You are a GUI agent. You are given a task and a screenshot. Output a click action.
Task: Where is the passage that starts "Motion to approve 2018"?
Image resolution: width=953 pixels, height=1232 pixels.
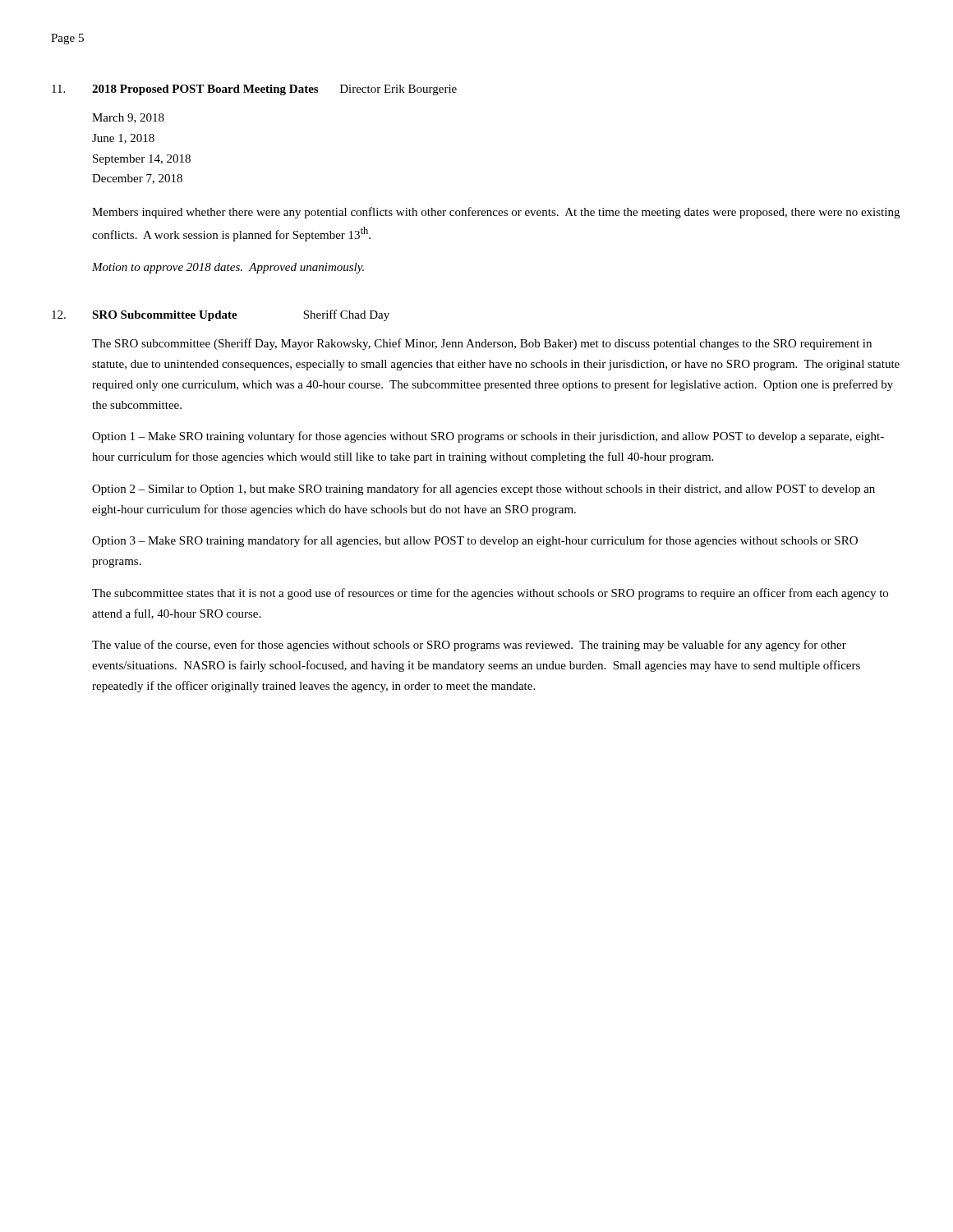[229, 267]
